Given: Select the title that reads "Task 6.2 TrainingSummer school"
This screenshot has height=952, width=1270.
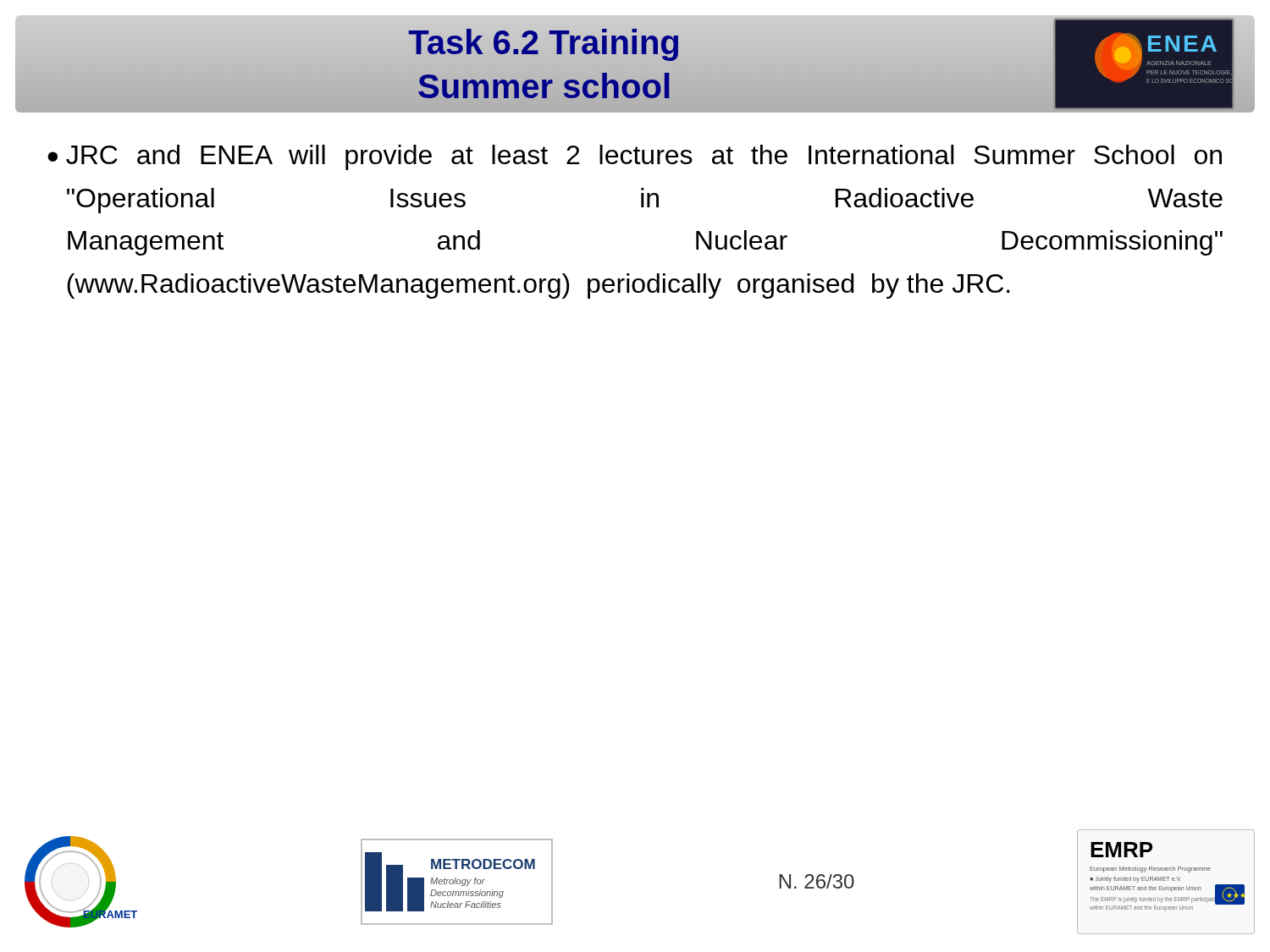Looking at the screenshot, I should pos(645,64).
